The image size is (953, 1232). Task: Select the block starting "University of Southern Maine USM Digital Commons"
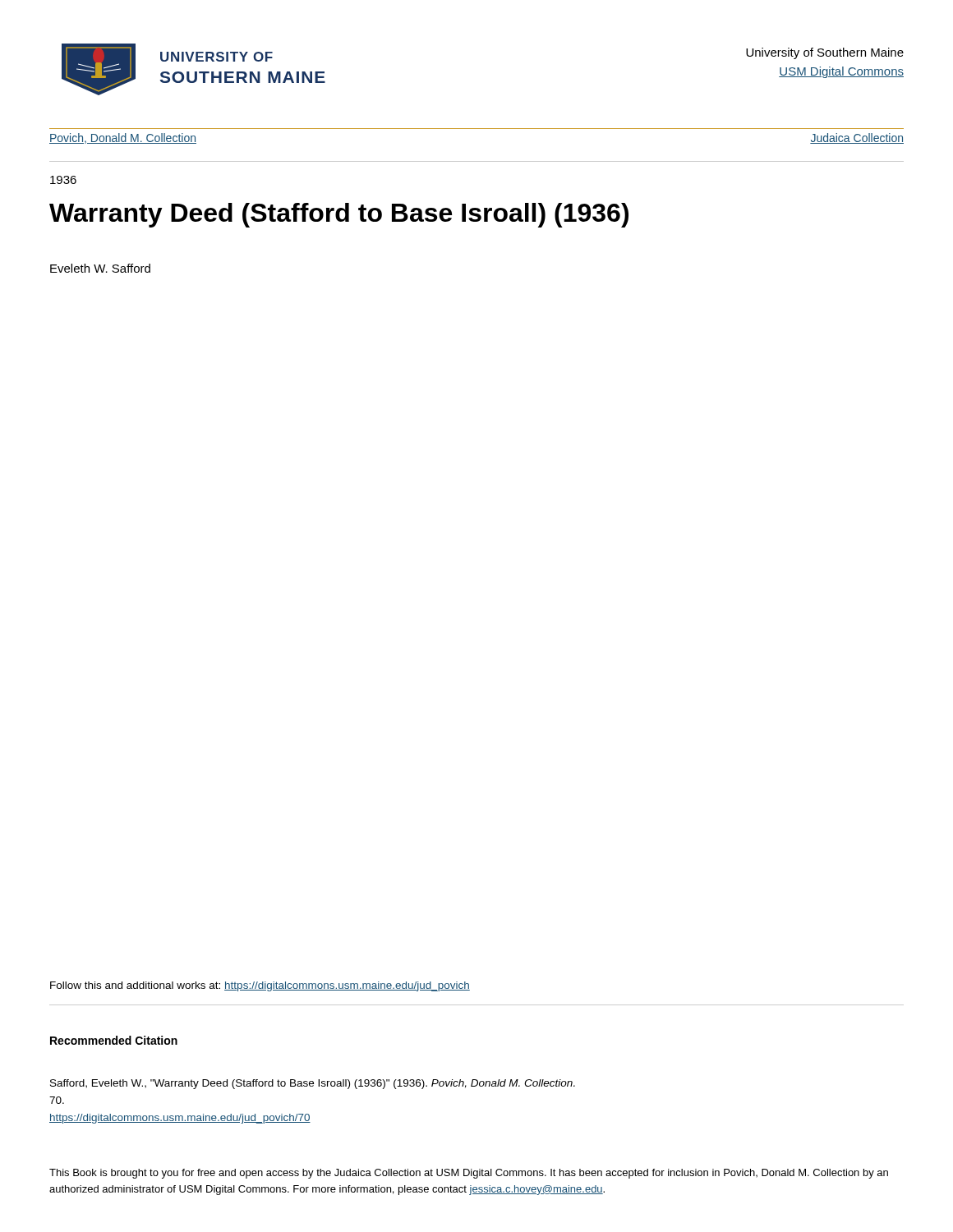(825, 62)
